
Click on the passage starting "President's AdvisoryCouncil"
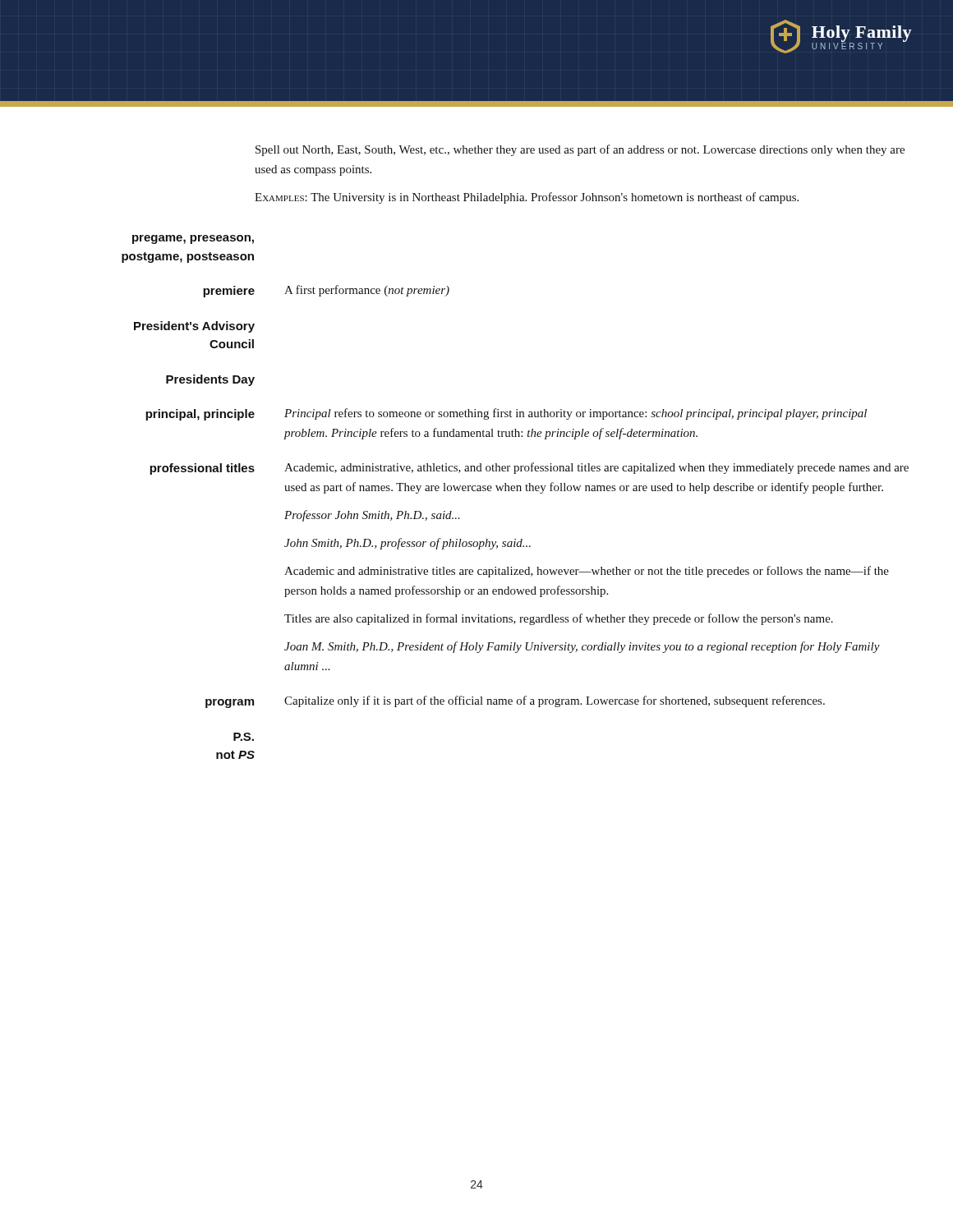pyautogui.click(x=194, y=327)
